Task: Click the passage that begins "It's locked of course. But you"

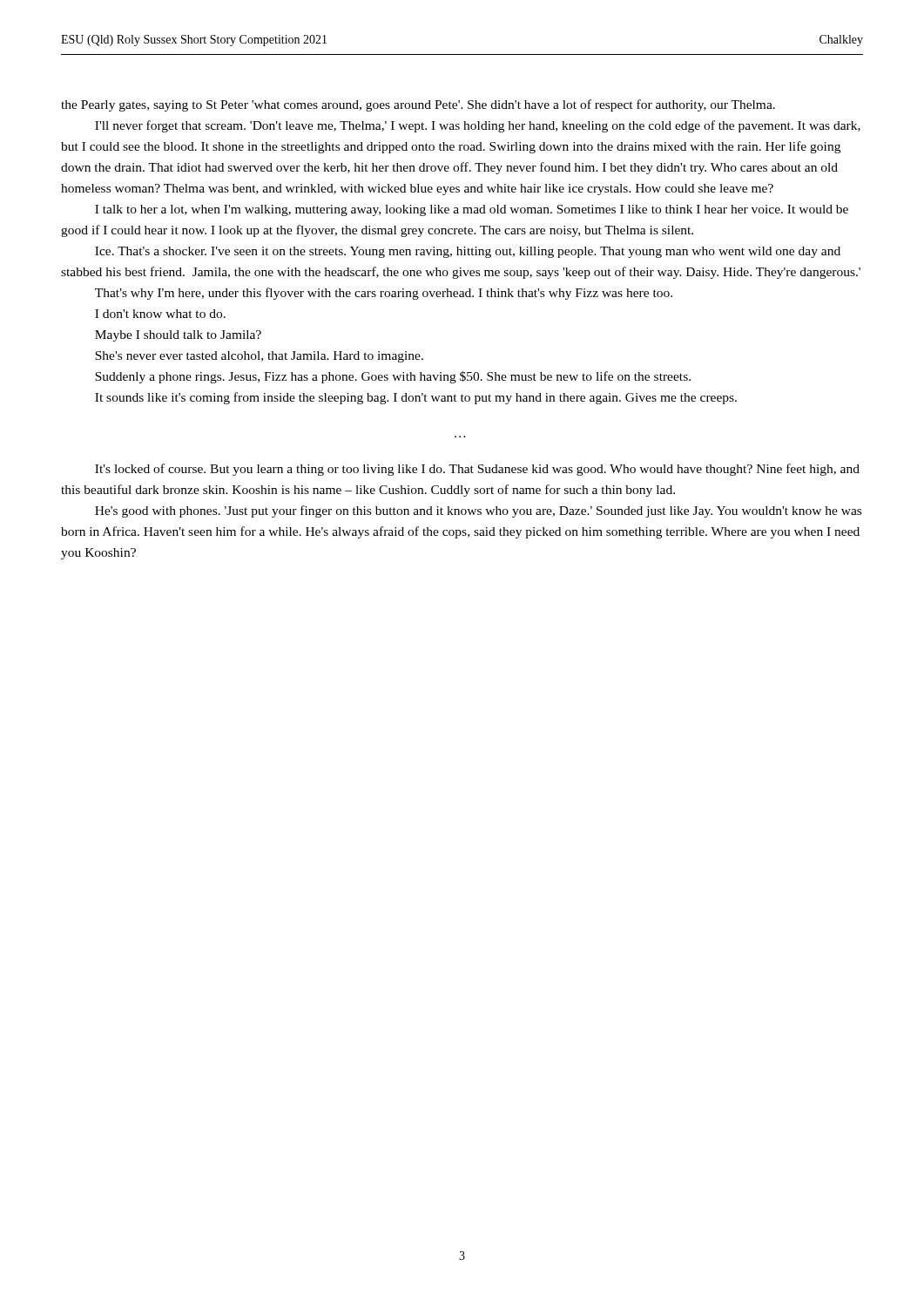Action: pyautogui.click(x=462, y=480)
